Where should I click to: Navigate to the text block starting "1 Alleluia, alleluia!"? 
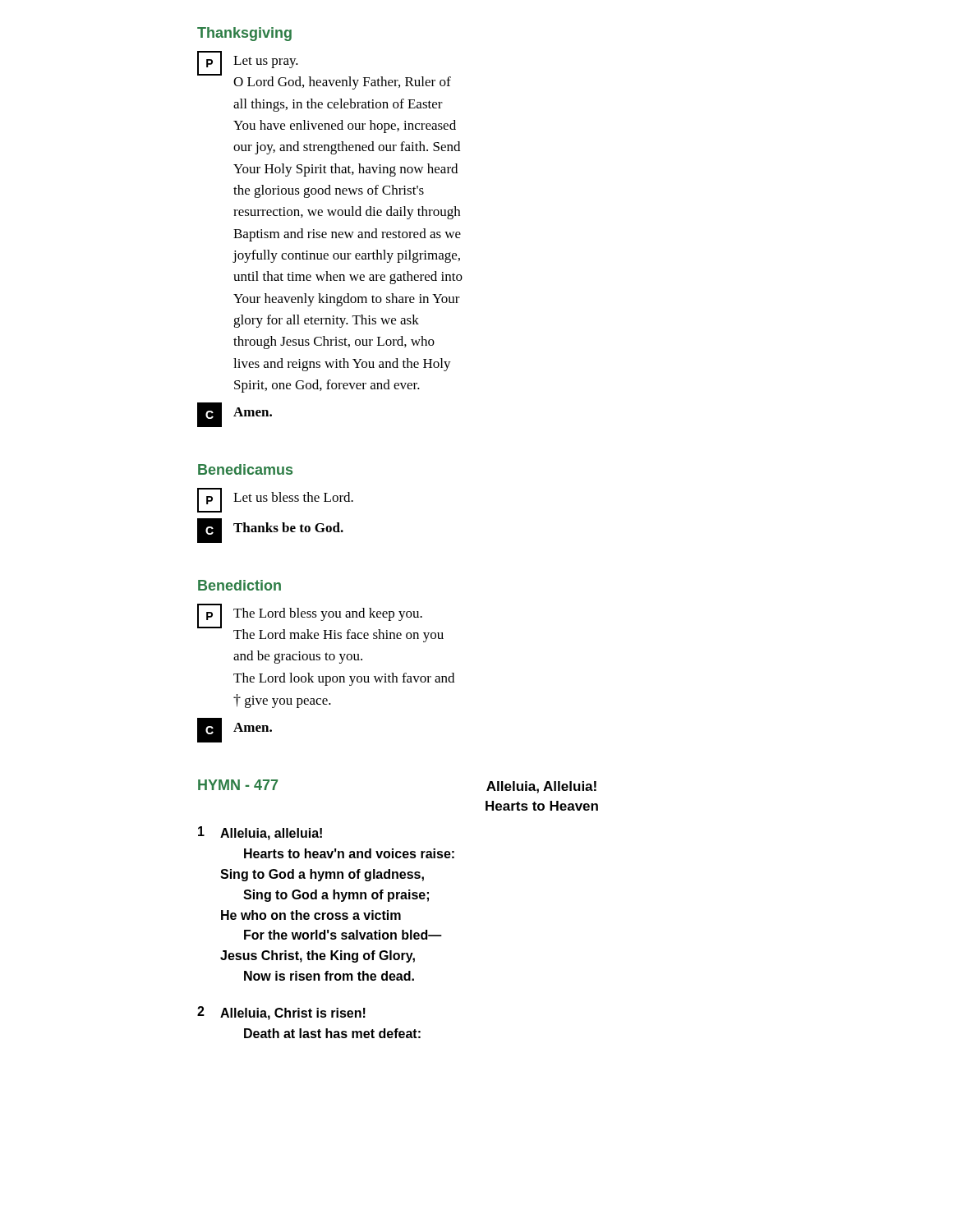tap(260, 833)
